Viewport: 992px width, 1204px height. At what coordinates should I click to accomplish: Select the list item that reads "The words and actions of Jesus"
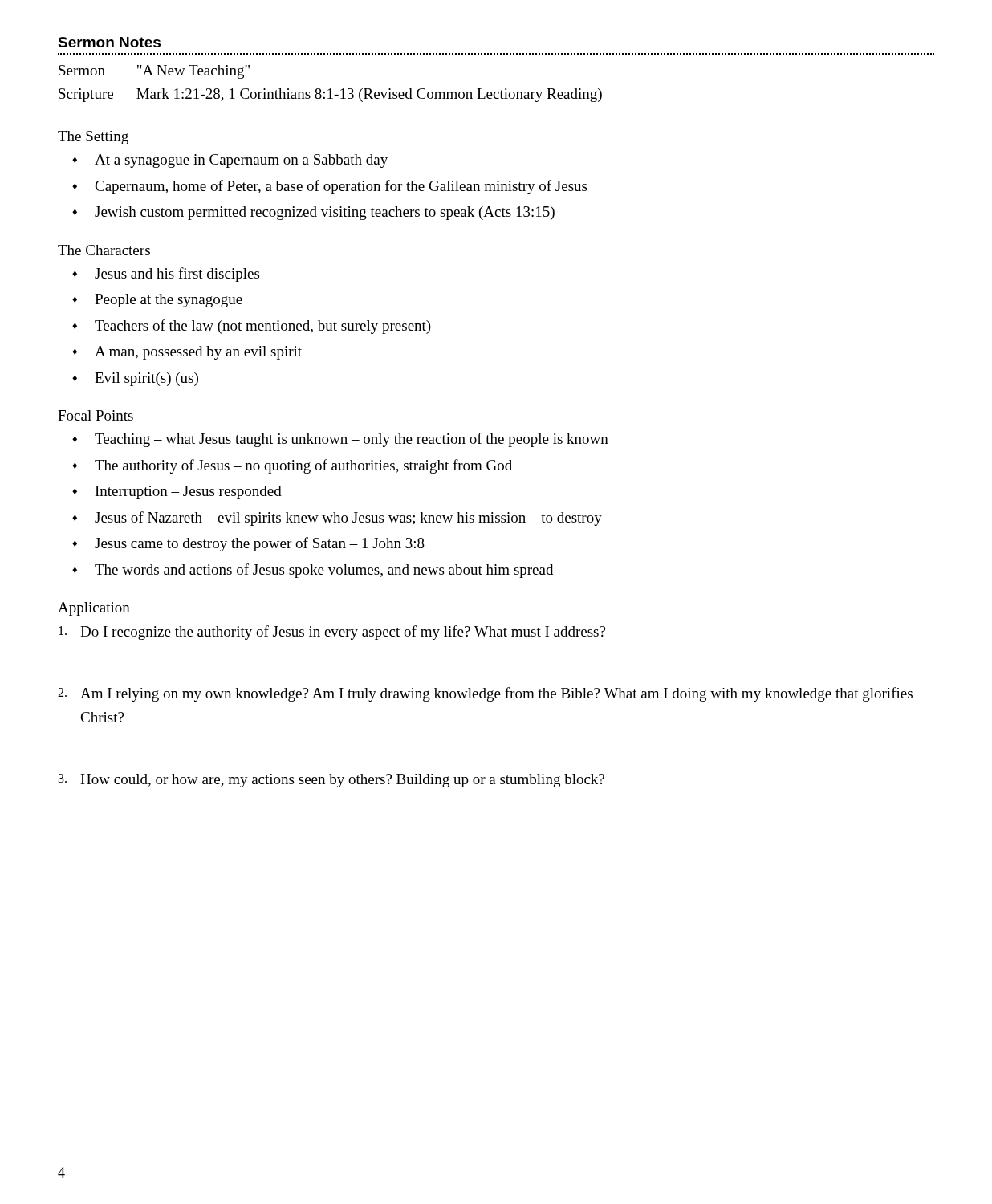324,569
